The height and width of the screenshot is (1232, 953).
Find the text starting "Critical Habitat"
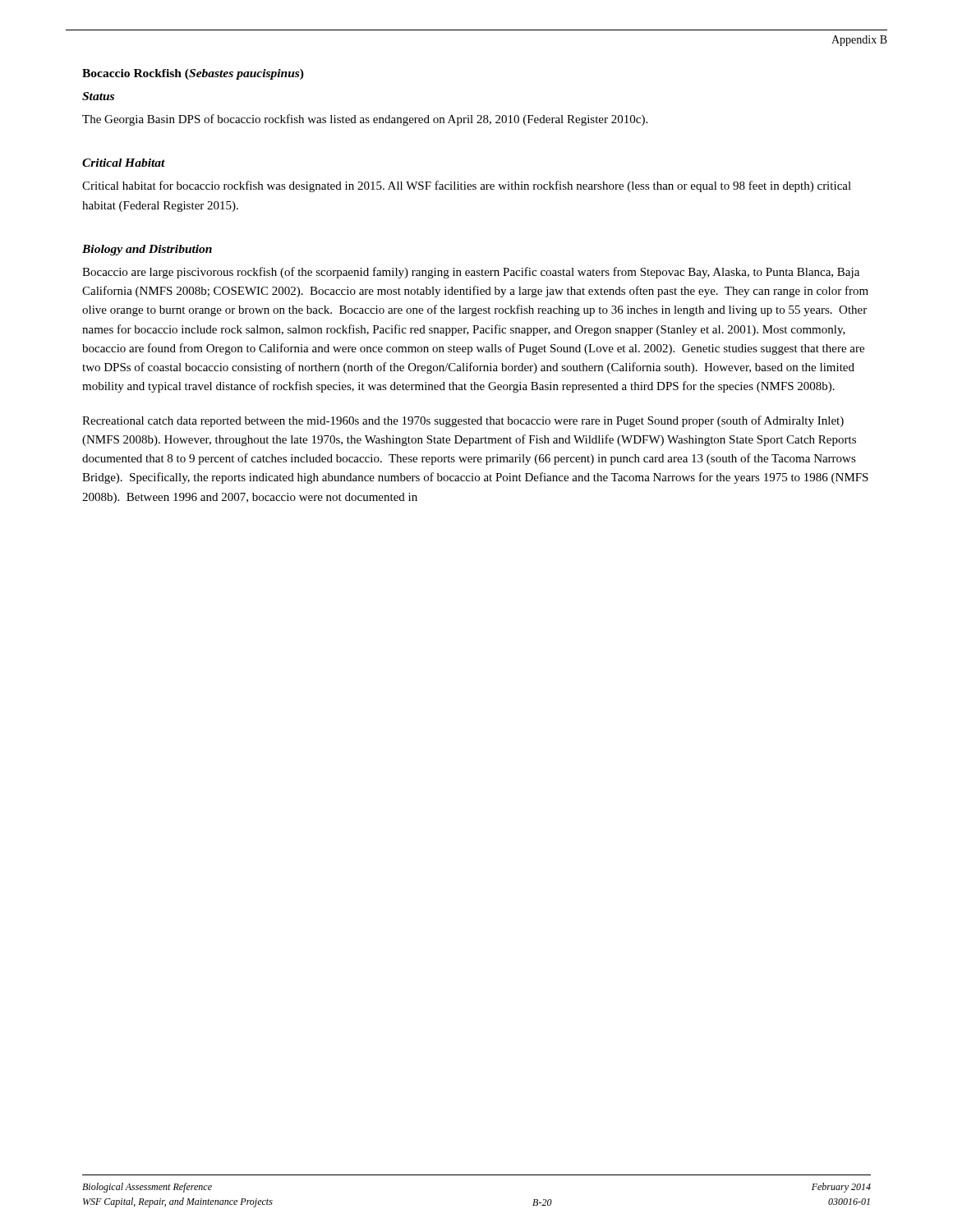123,162
